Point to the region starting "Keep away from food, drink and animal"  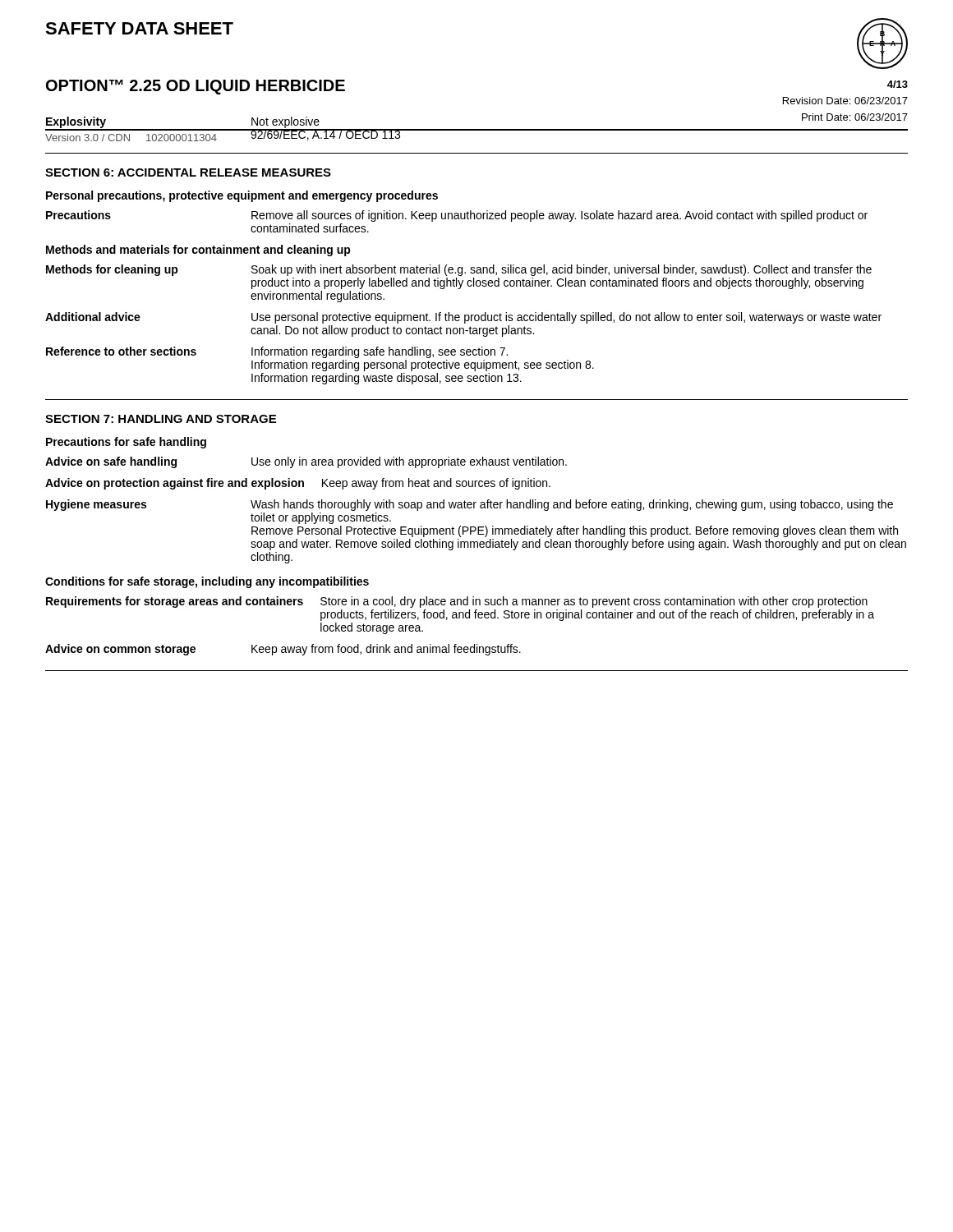tap(386, 649)
